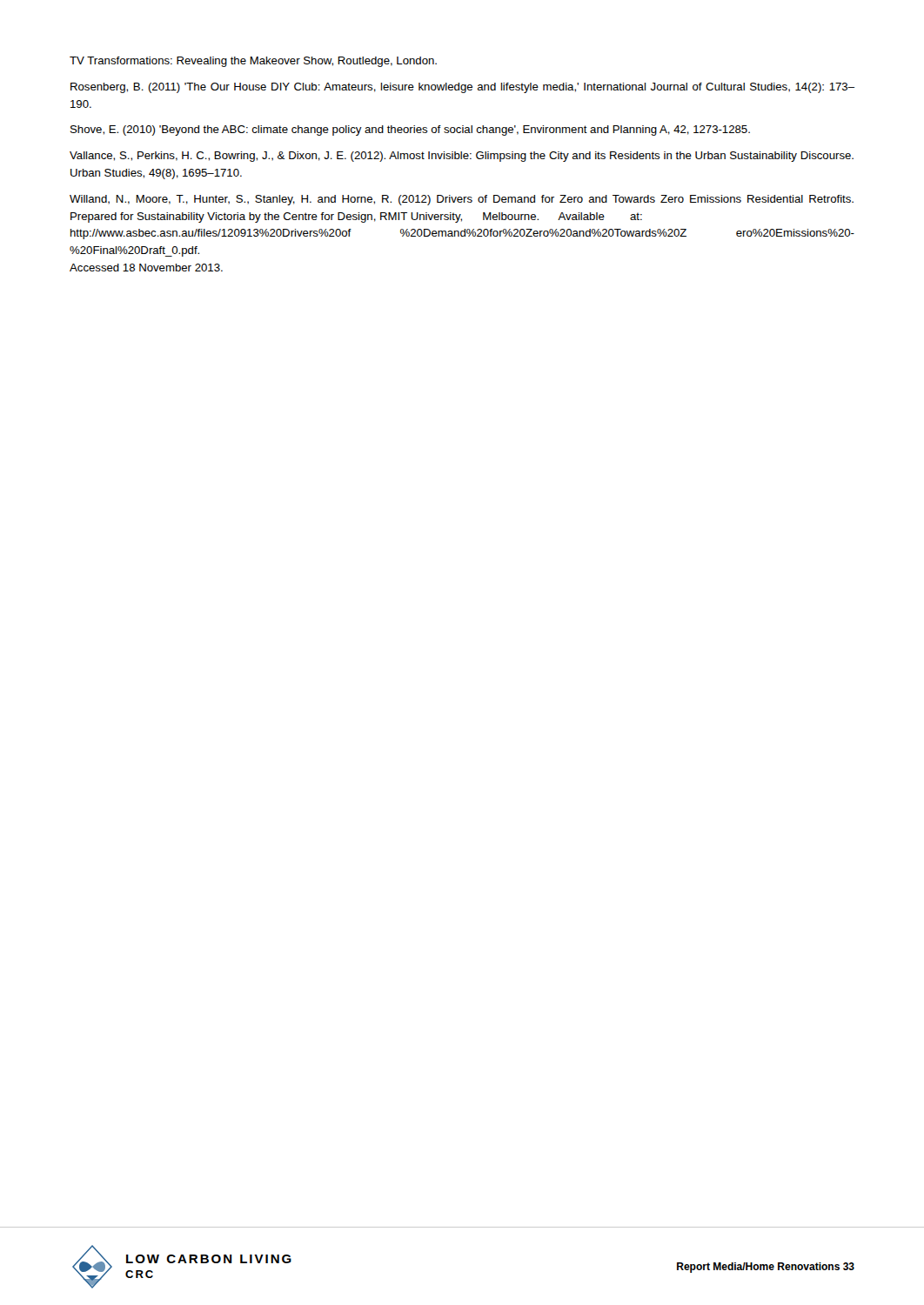Viewport: 924px width, 1305px height.
Task: Where is the passage that starts "Vallance, S., Perkins,"?
Action: click(462, 164)
